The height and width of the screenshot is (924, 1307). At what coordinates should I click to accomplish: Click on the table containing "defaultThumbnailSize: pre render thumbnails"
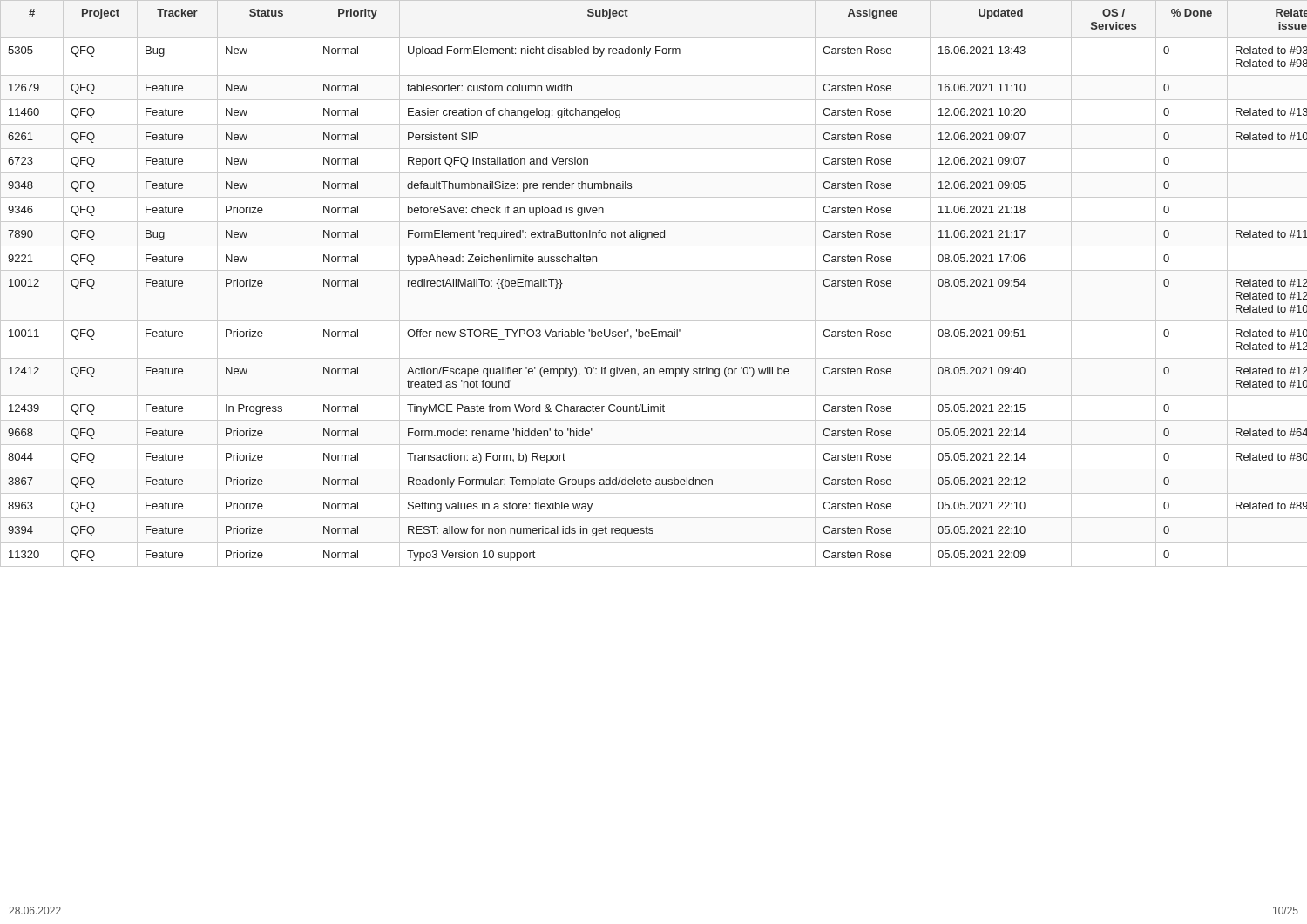click(x=654, y=283)
